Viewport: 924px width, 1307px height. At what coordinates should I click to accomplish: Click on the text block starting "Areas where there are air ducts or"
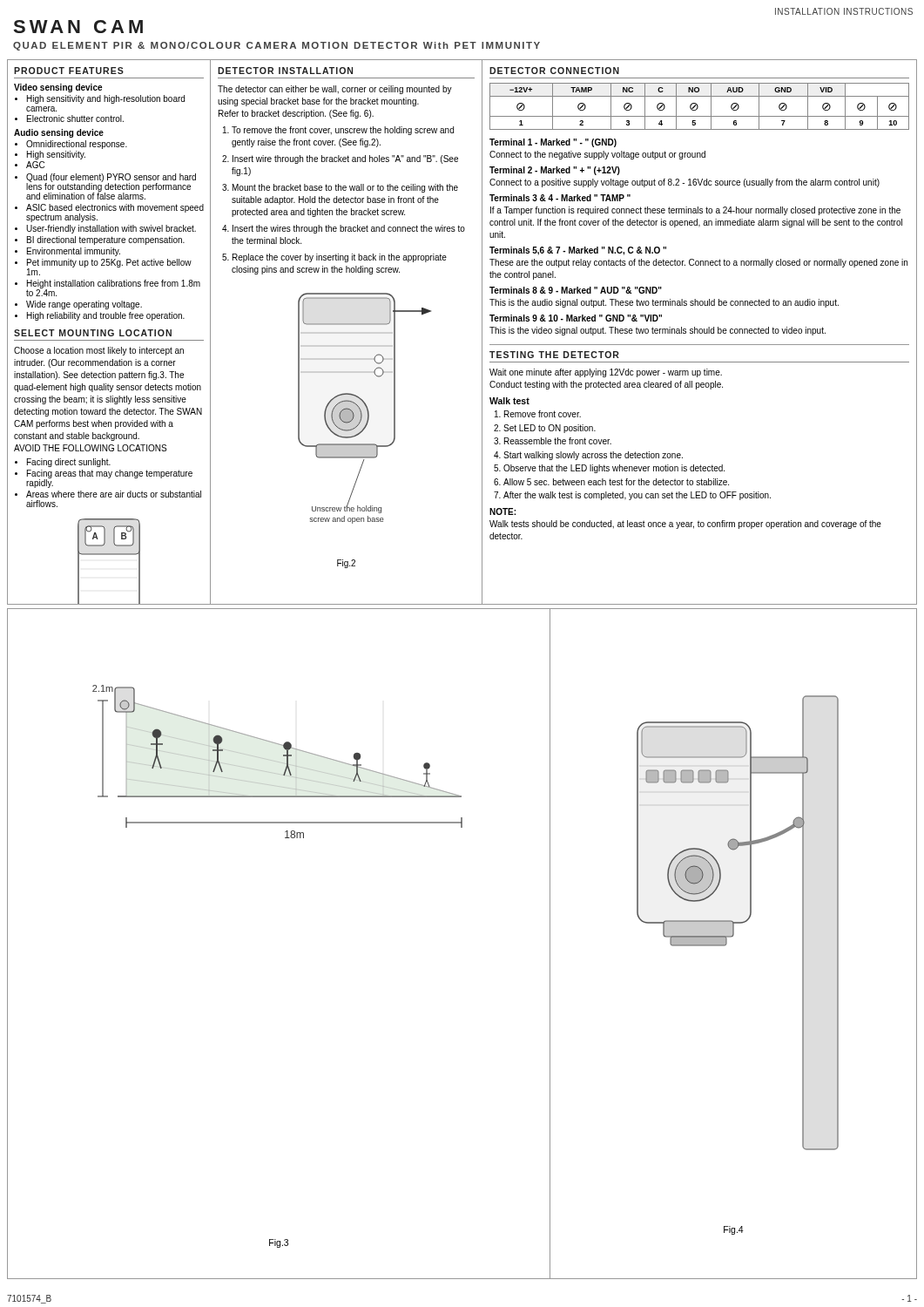pos(114,499)
